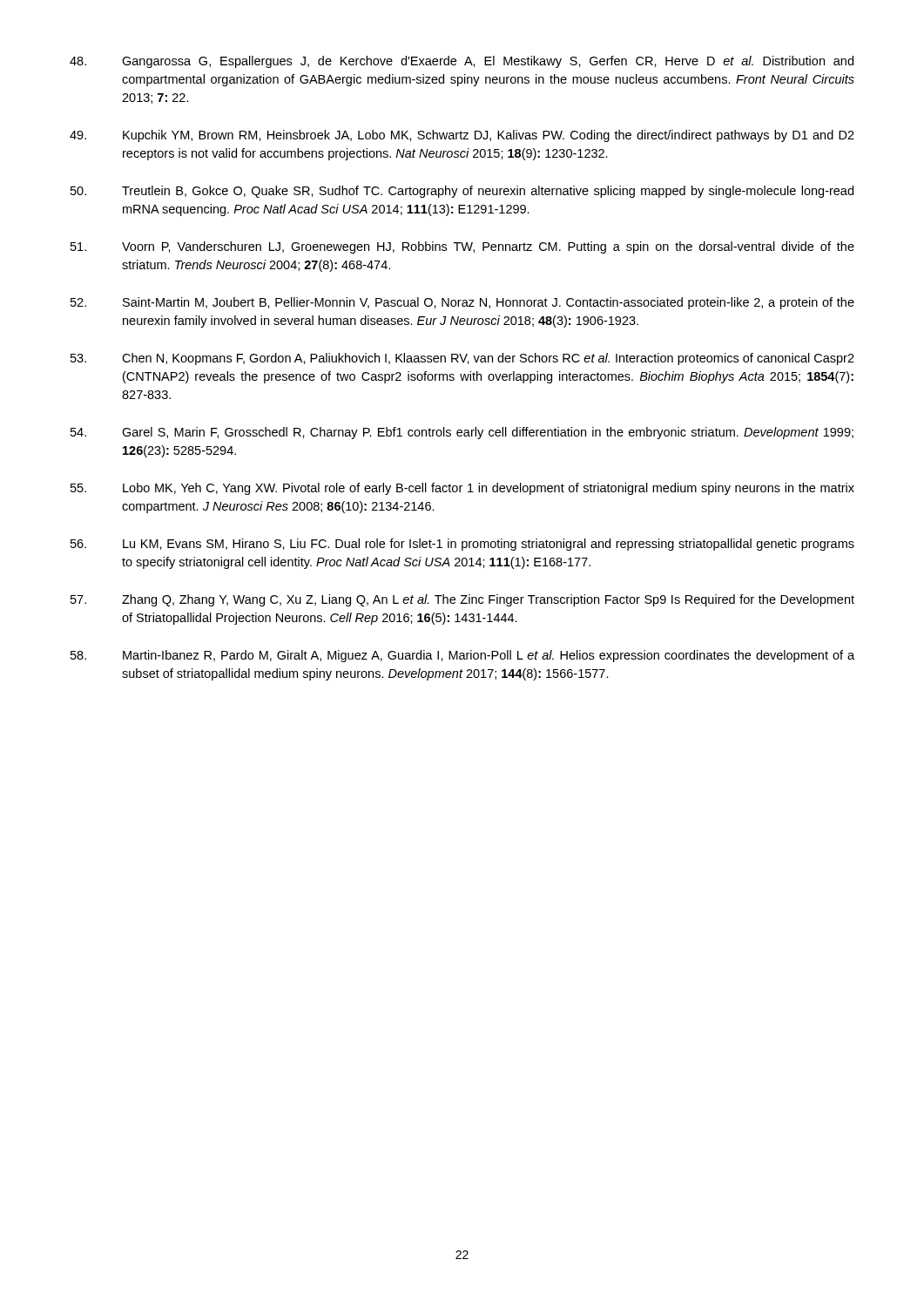The height and width of the screenshot is (1307, 924).
Task: Click on the text starting "48. Gangarossa G, Espallergues J, de"
Action: click(462, 80)
